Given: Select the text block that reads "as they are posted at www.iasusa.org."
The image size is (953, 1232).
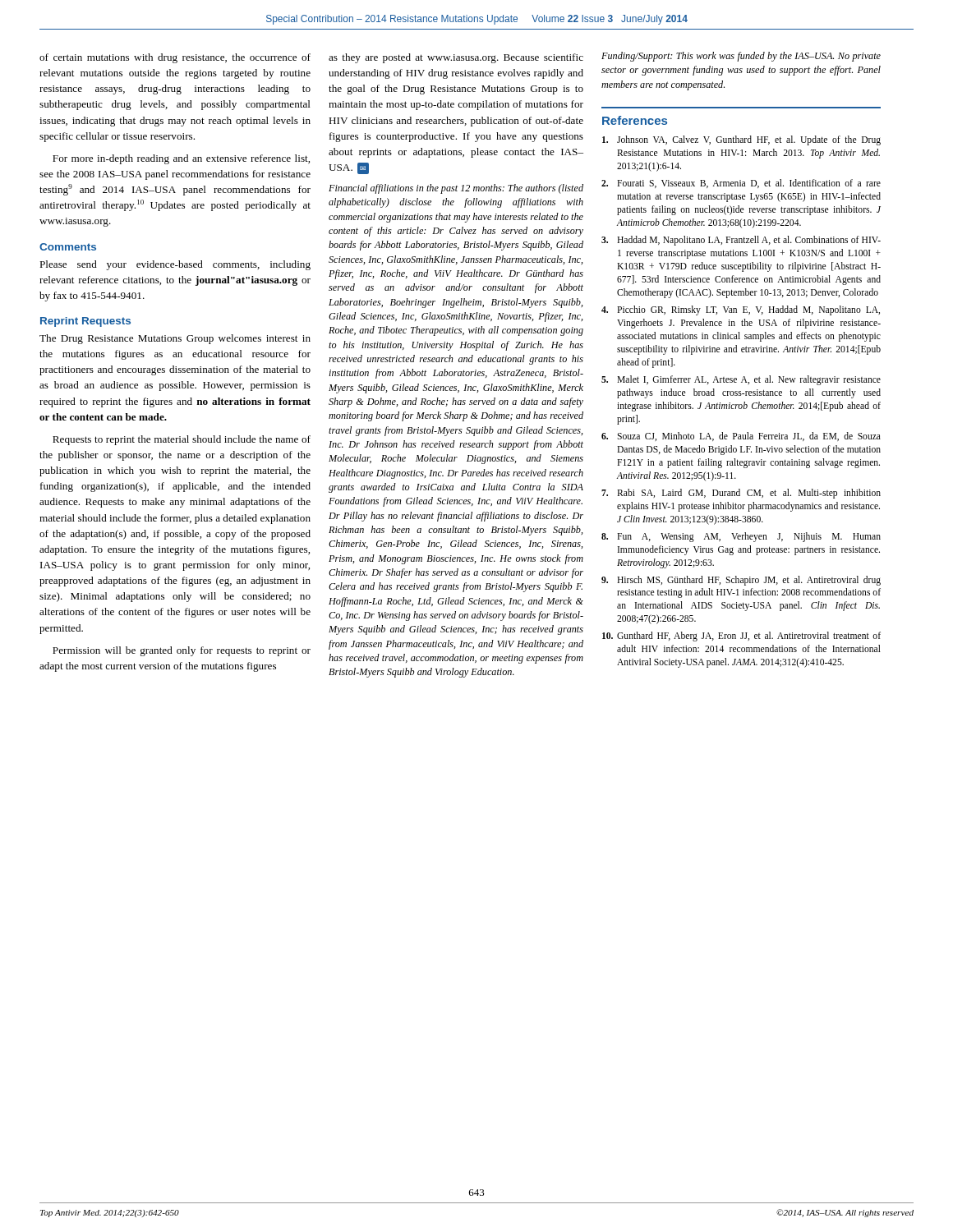Looking at the screenshot, I should coord(456,112).
